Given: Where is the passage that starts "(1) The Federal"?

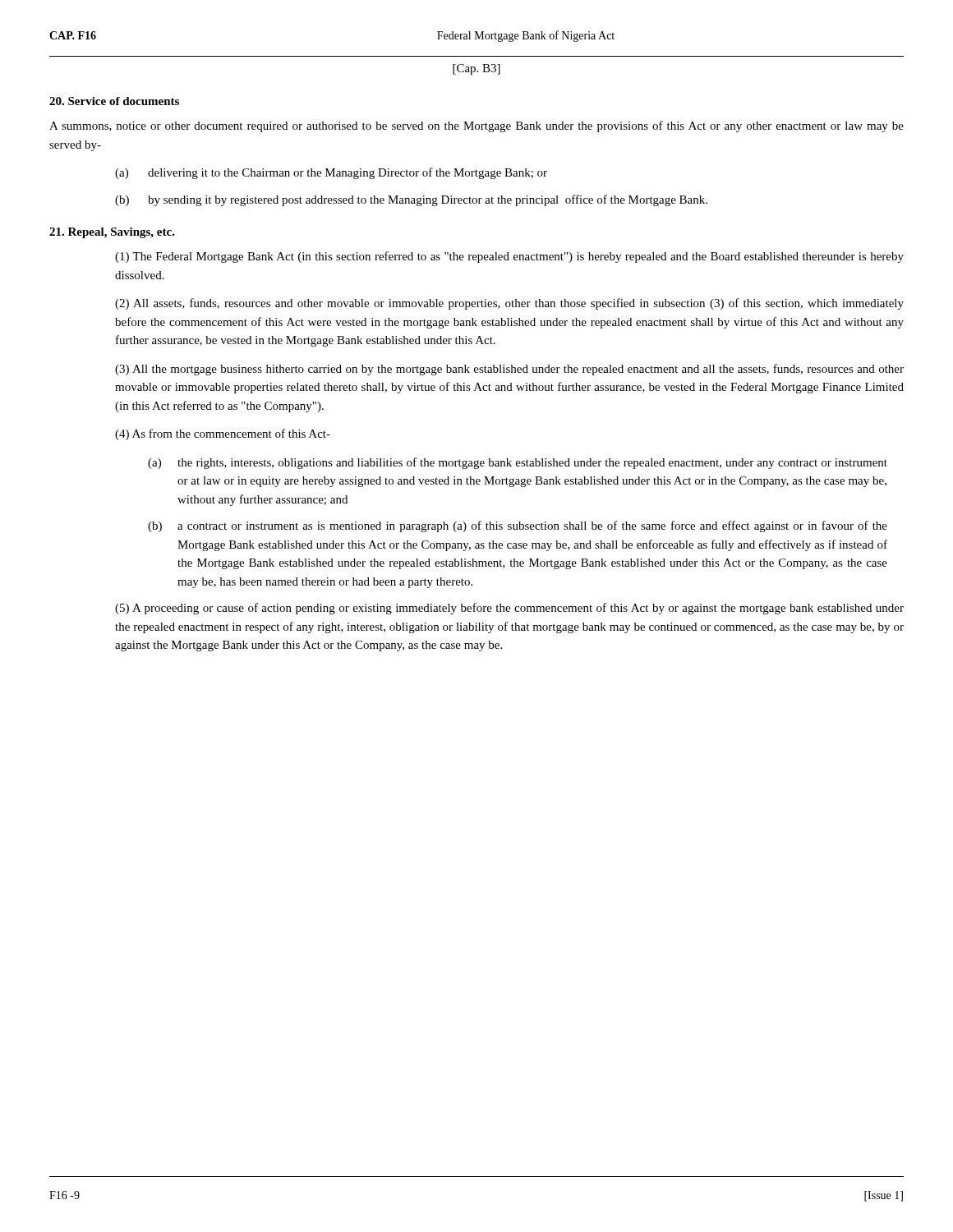Looking at the screenshot, I should click(x=509, y=265).
